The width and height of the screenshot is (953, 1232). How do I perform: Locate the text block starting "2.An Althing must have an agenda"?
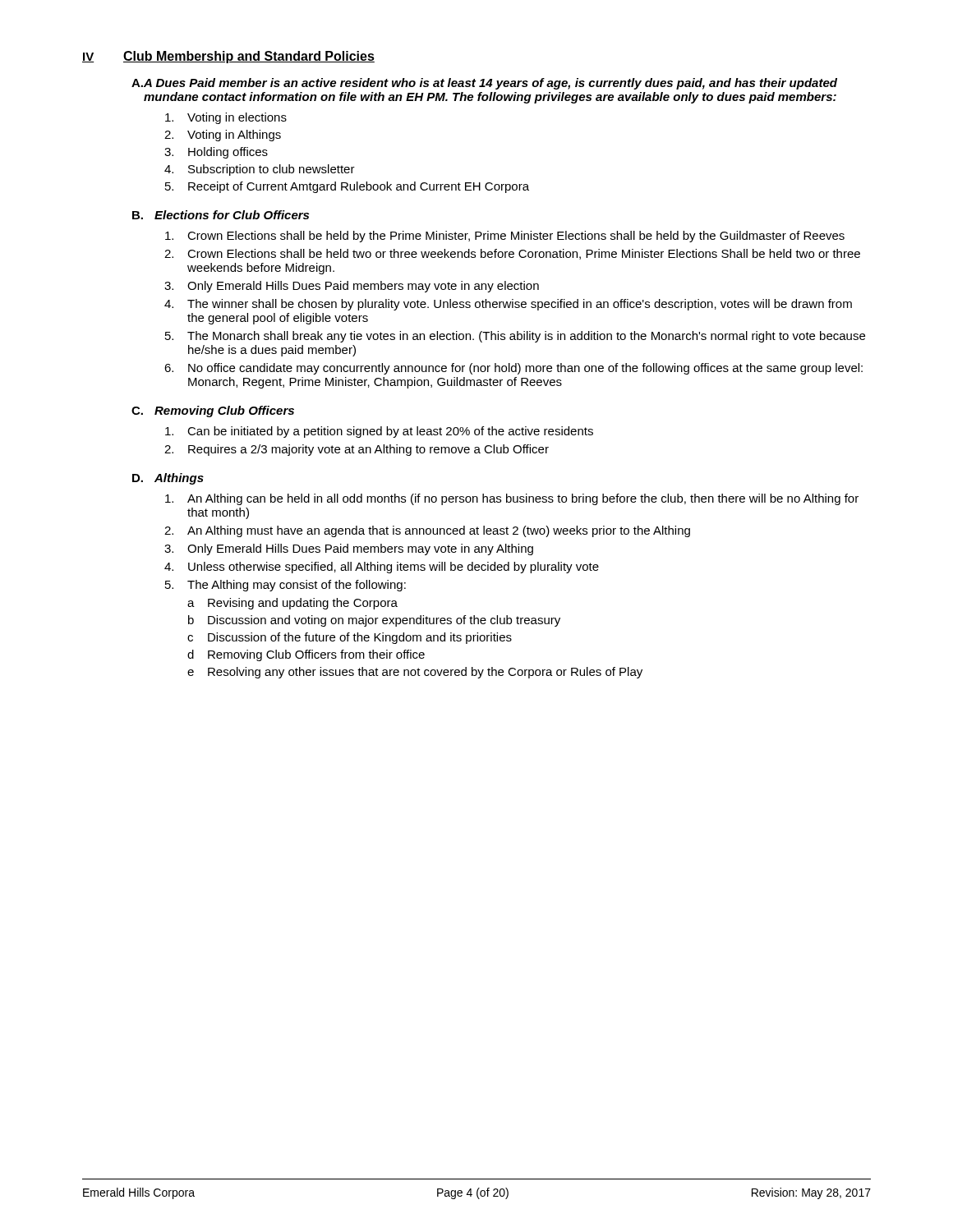428,530
